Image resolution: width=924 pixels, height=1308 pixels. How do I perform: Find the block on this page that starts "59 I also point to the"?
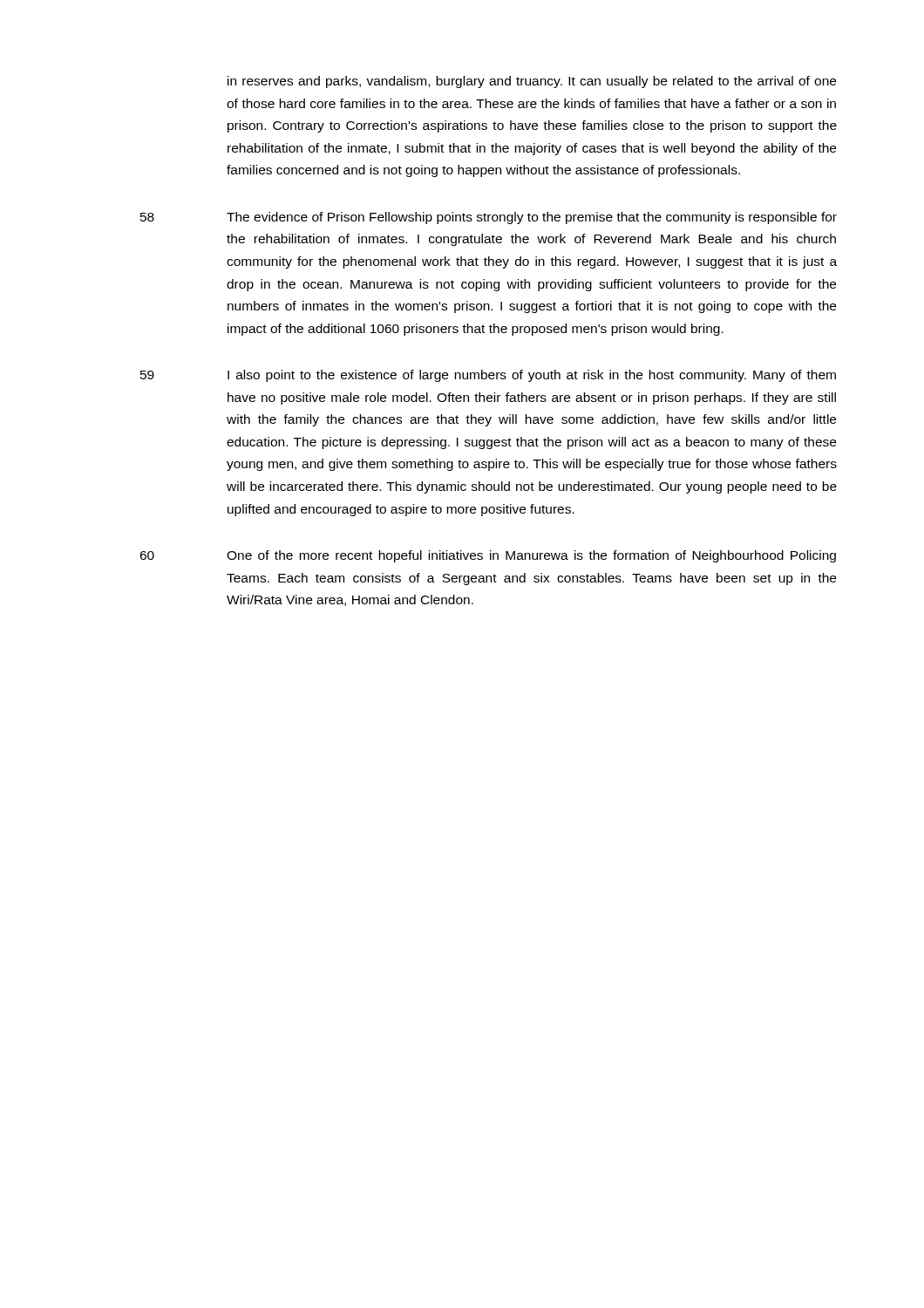tap(488, 442)
